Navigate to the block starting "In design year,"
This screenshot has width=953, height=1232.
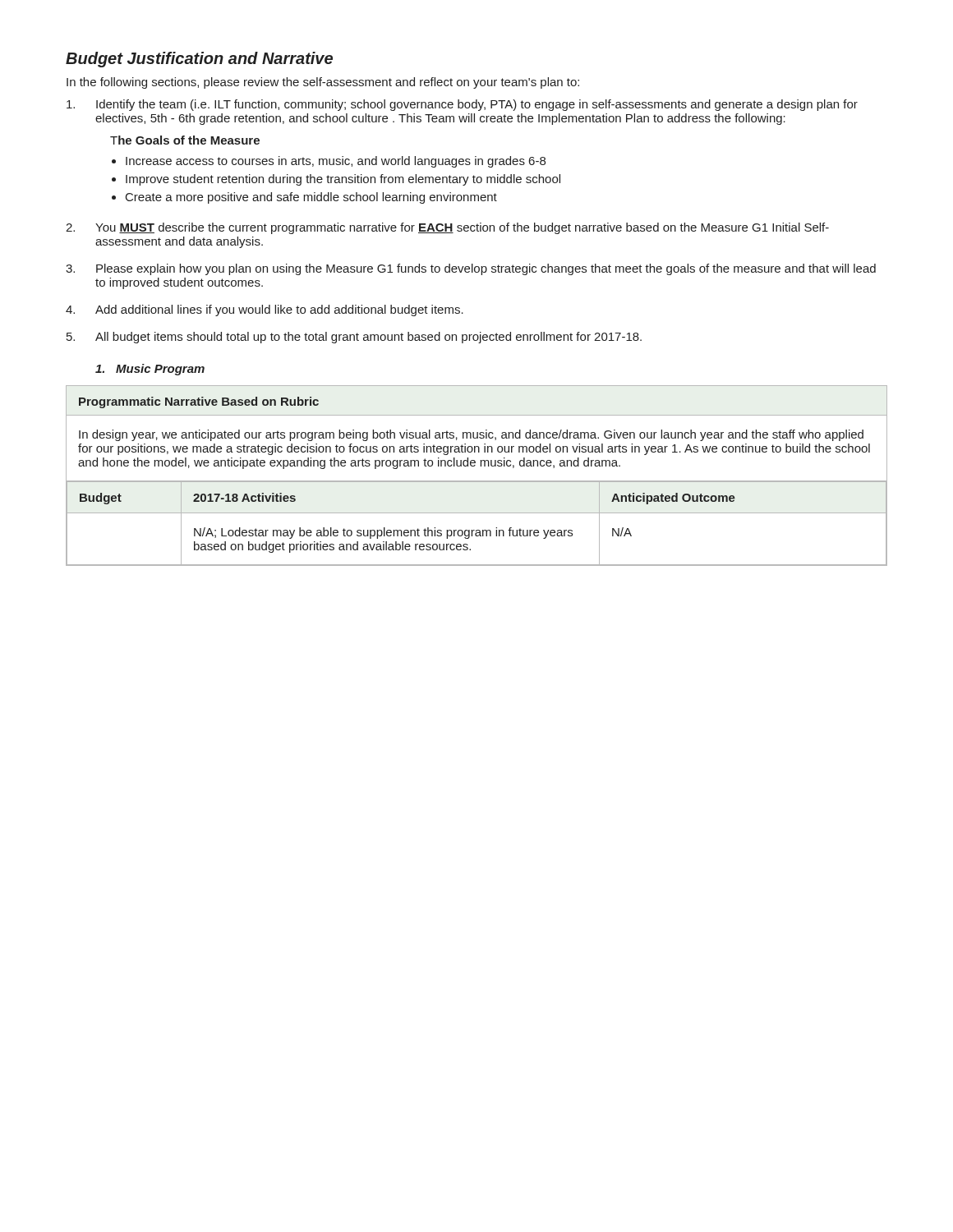(474, 448)
